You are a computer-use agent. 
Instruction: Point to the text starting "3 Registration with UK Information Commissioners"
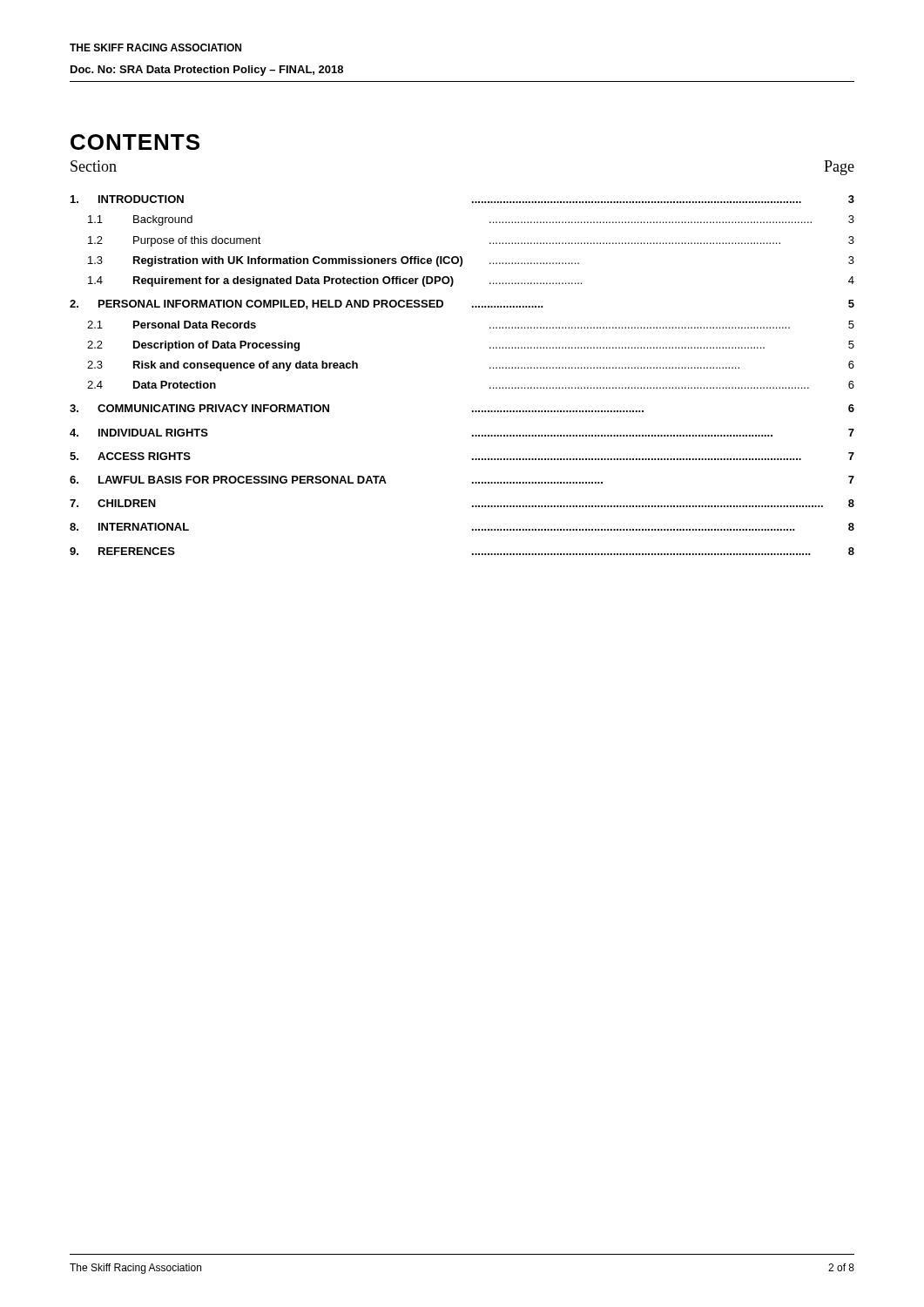click(462, 261)
